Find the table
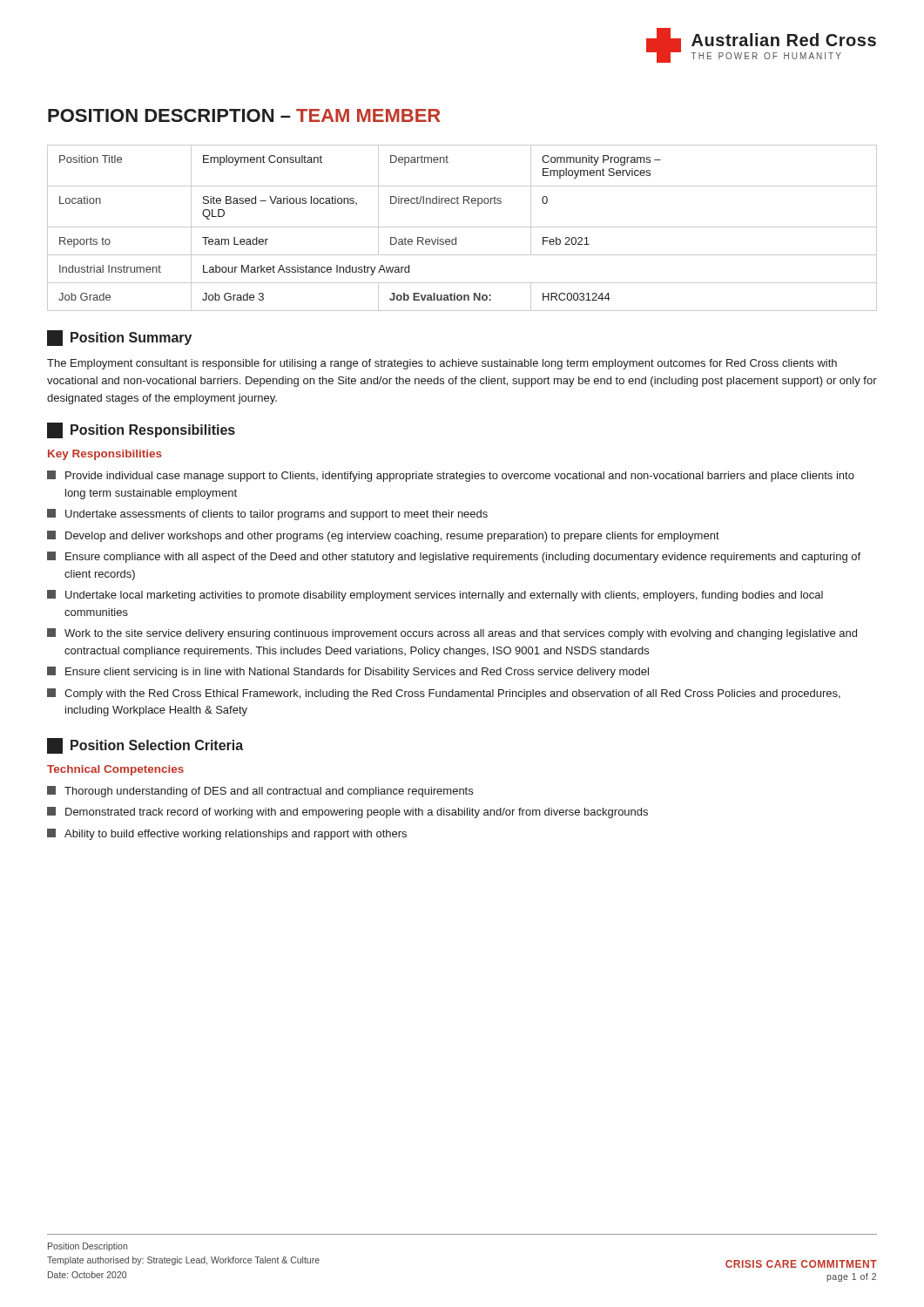Screen dimensions: 1307x924 [462, 228]
